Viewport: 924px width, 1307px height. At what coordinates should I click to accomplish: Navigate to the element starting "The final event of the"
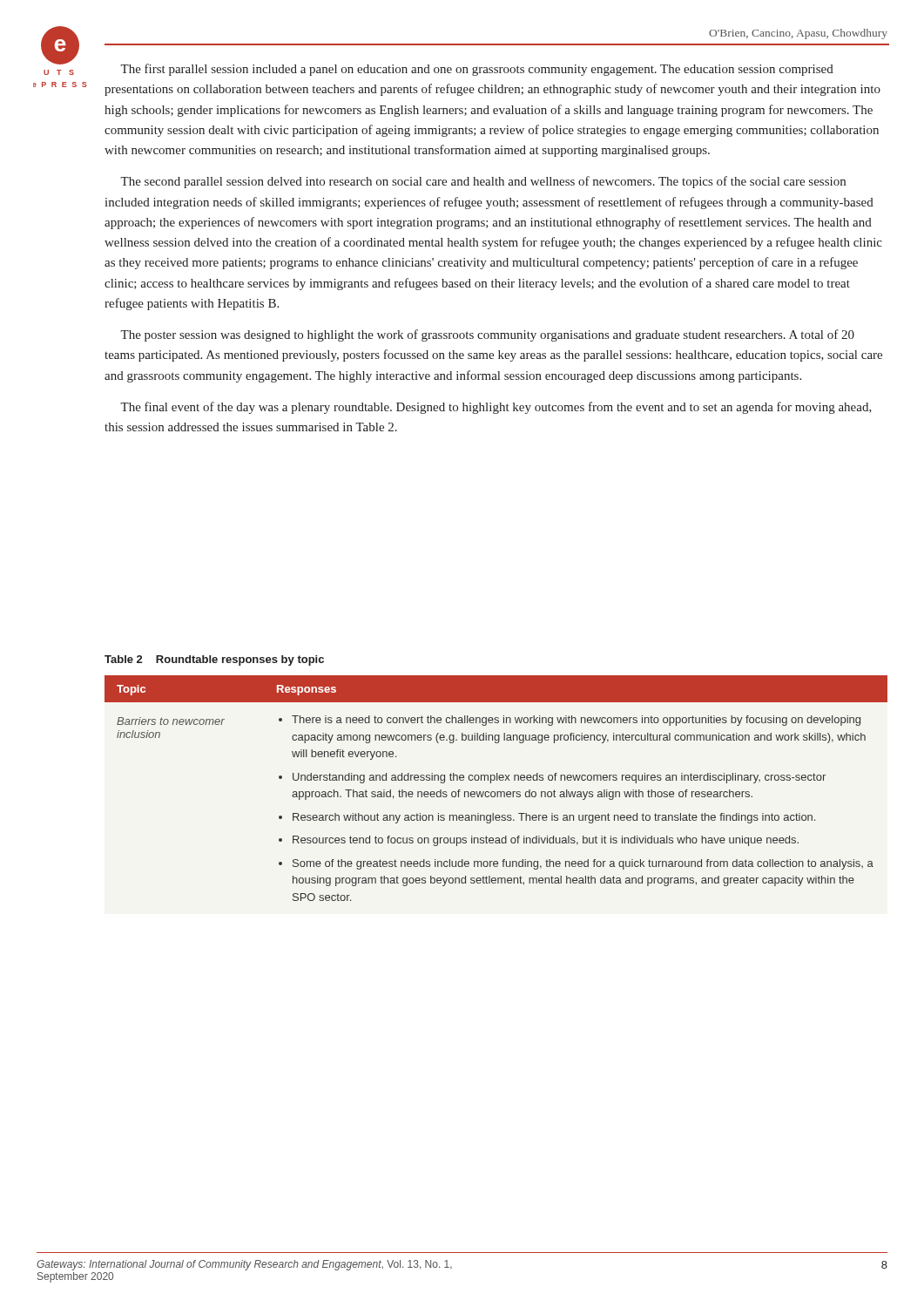tap(488, 417)
